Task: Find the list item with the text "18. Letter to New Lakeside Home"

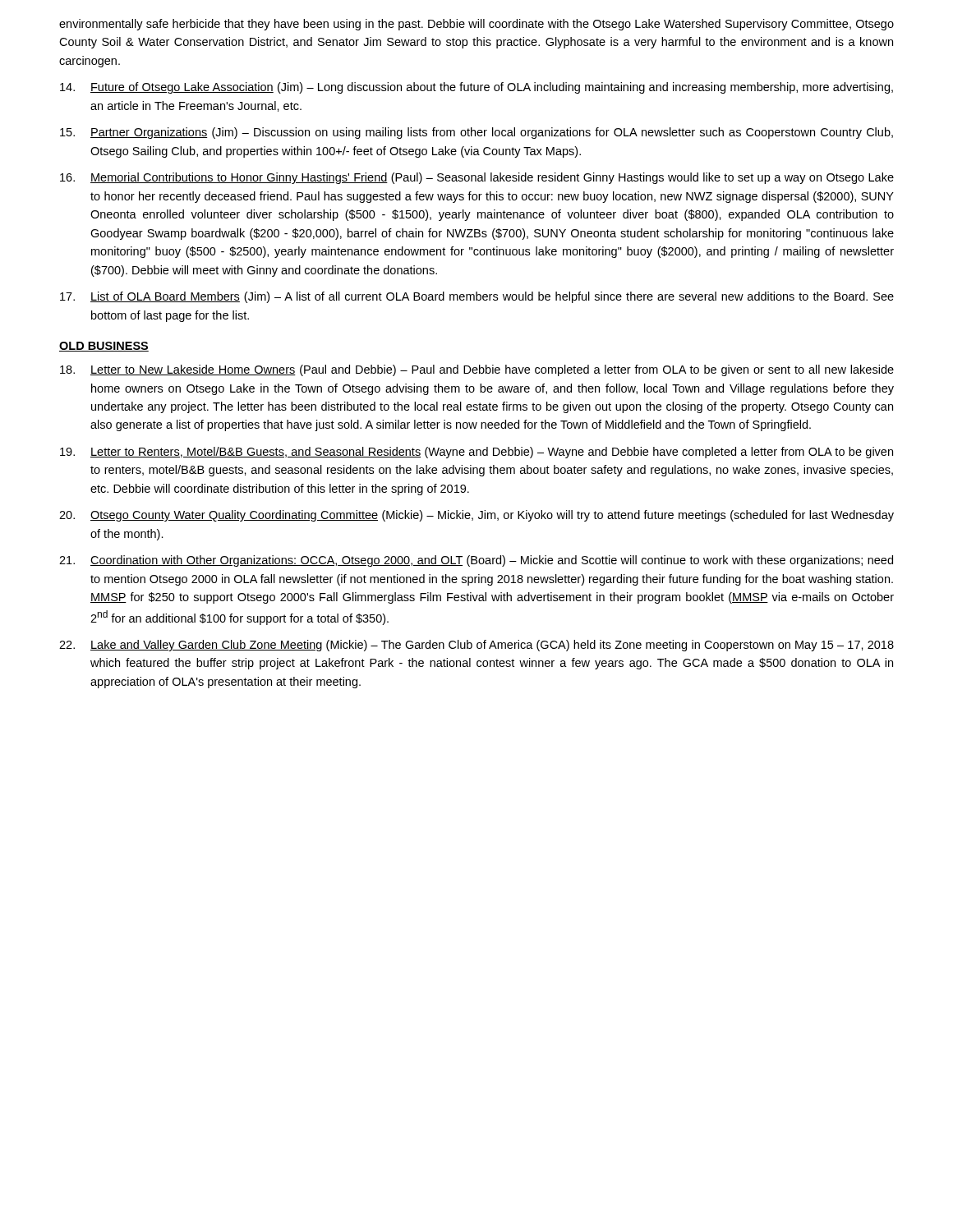Action: click(476, 398)
